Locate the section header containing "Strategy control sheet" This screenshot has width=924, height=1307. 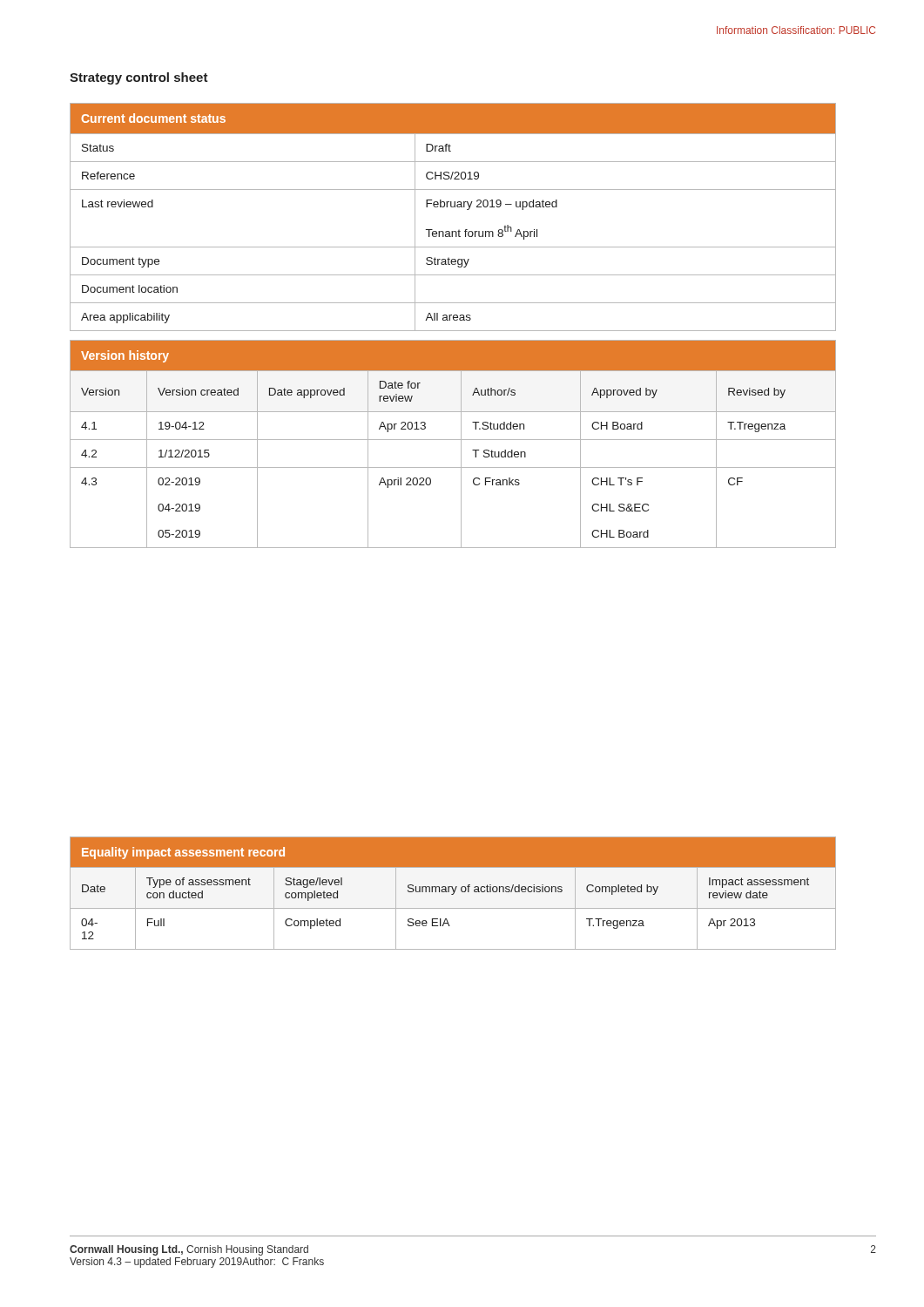(x=139, y=77)
